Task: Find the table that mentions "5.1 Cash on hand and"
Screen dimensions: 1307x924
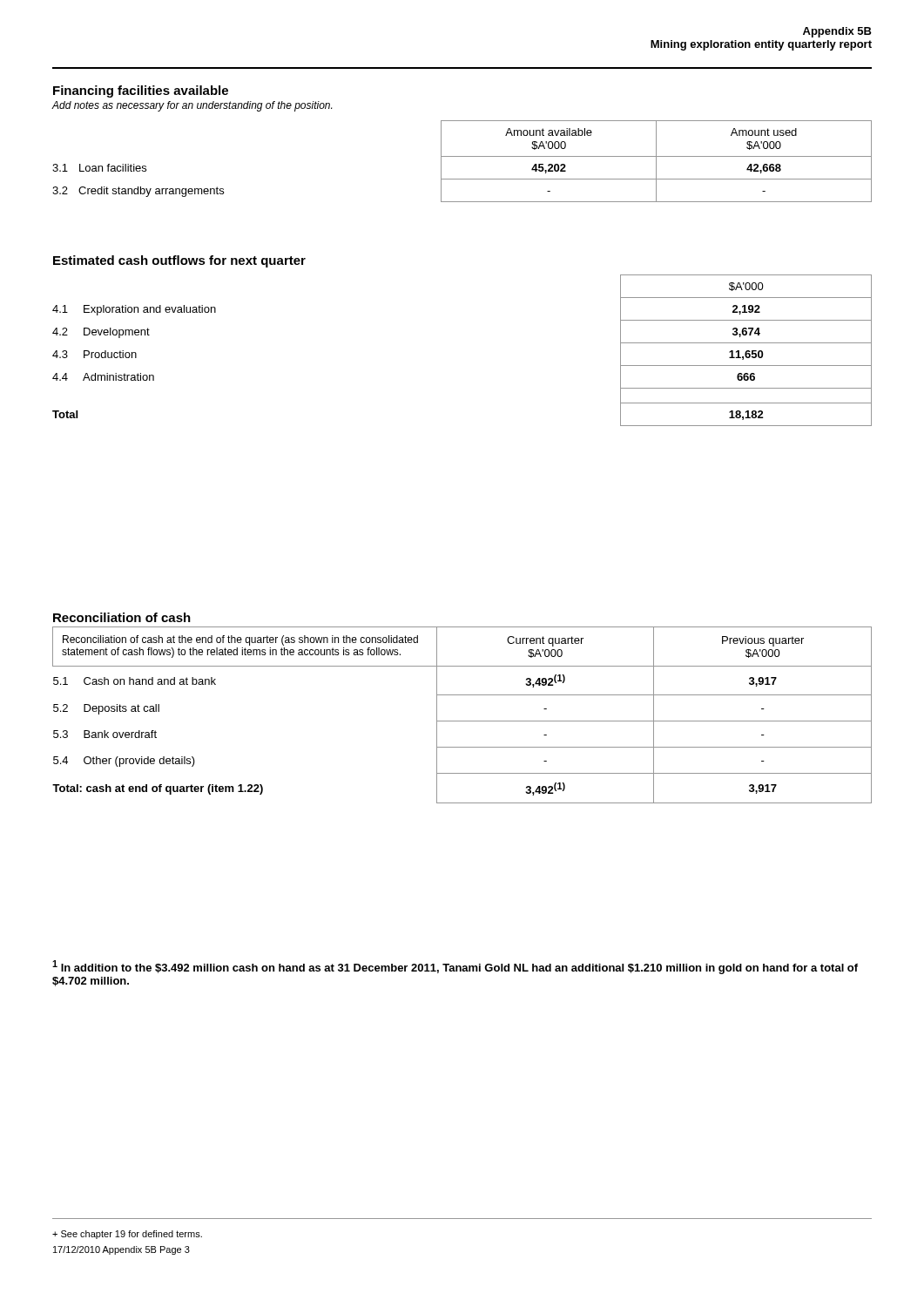Action: point(462,715)
